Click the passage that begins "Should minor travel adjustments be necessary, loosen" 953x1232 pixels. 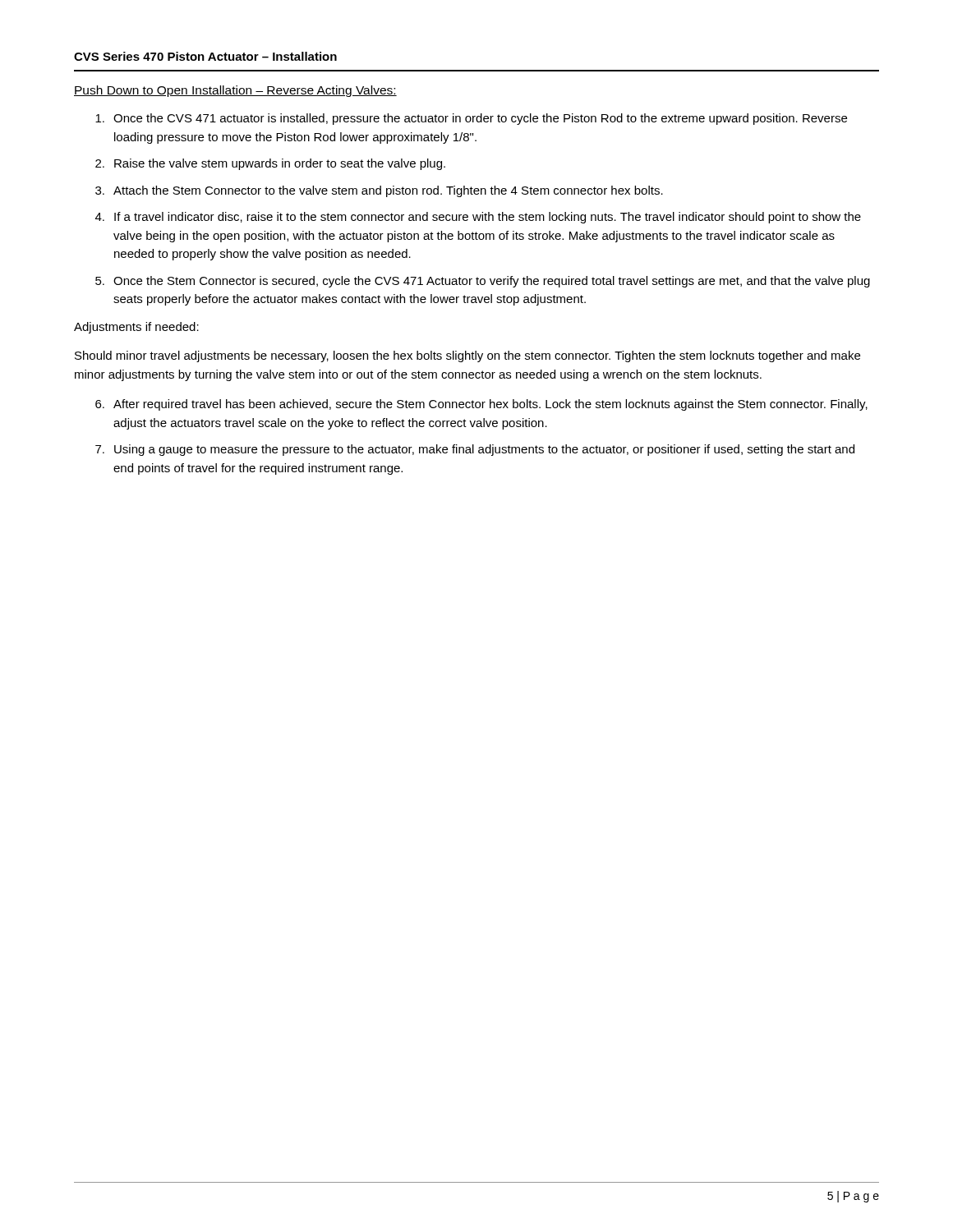click(x=467, y=365)
